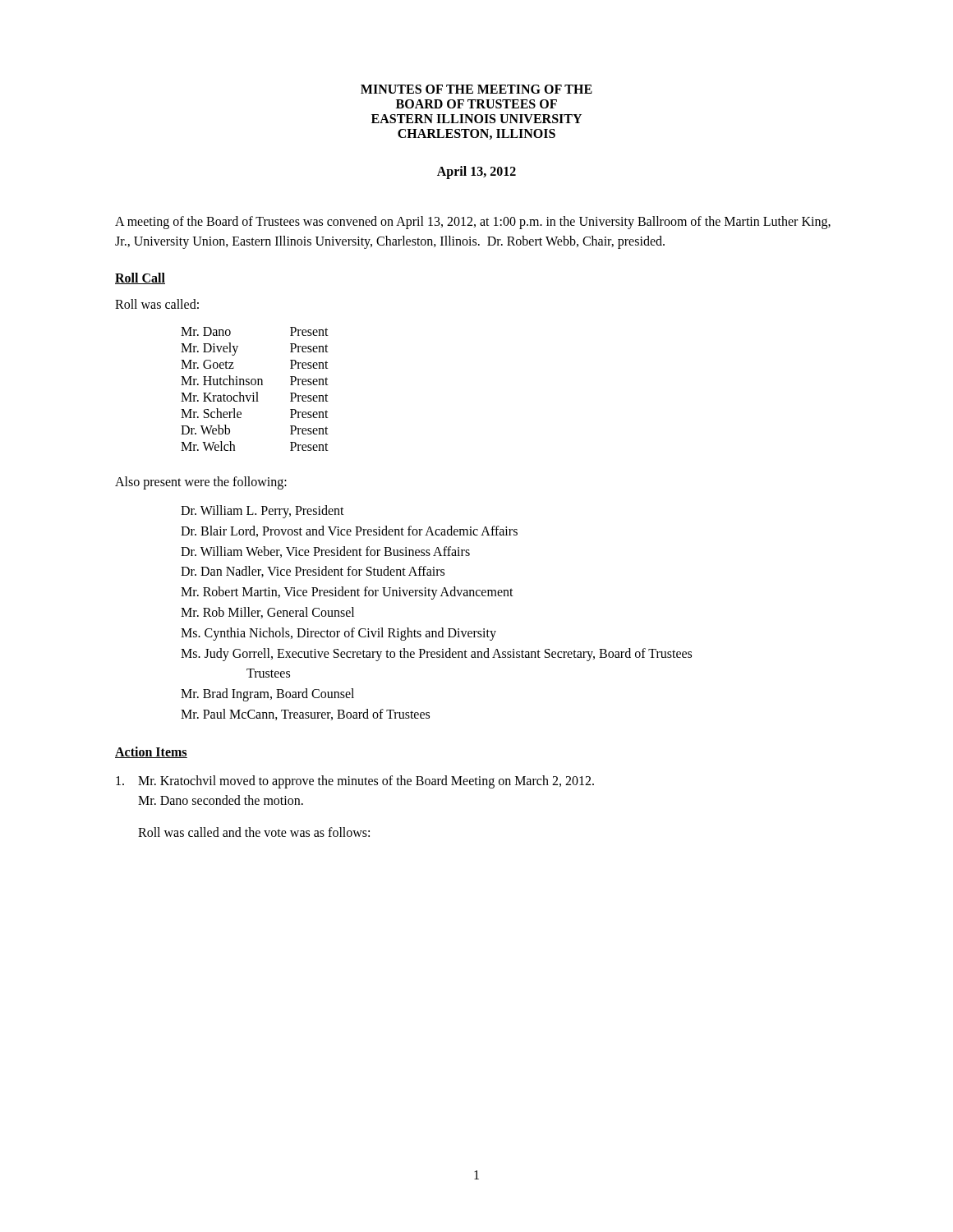Image resolution: width=953 pixels, height=1232 pixels.
Task: Click the table
Action: [509, 389]
